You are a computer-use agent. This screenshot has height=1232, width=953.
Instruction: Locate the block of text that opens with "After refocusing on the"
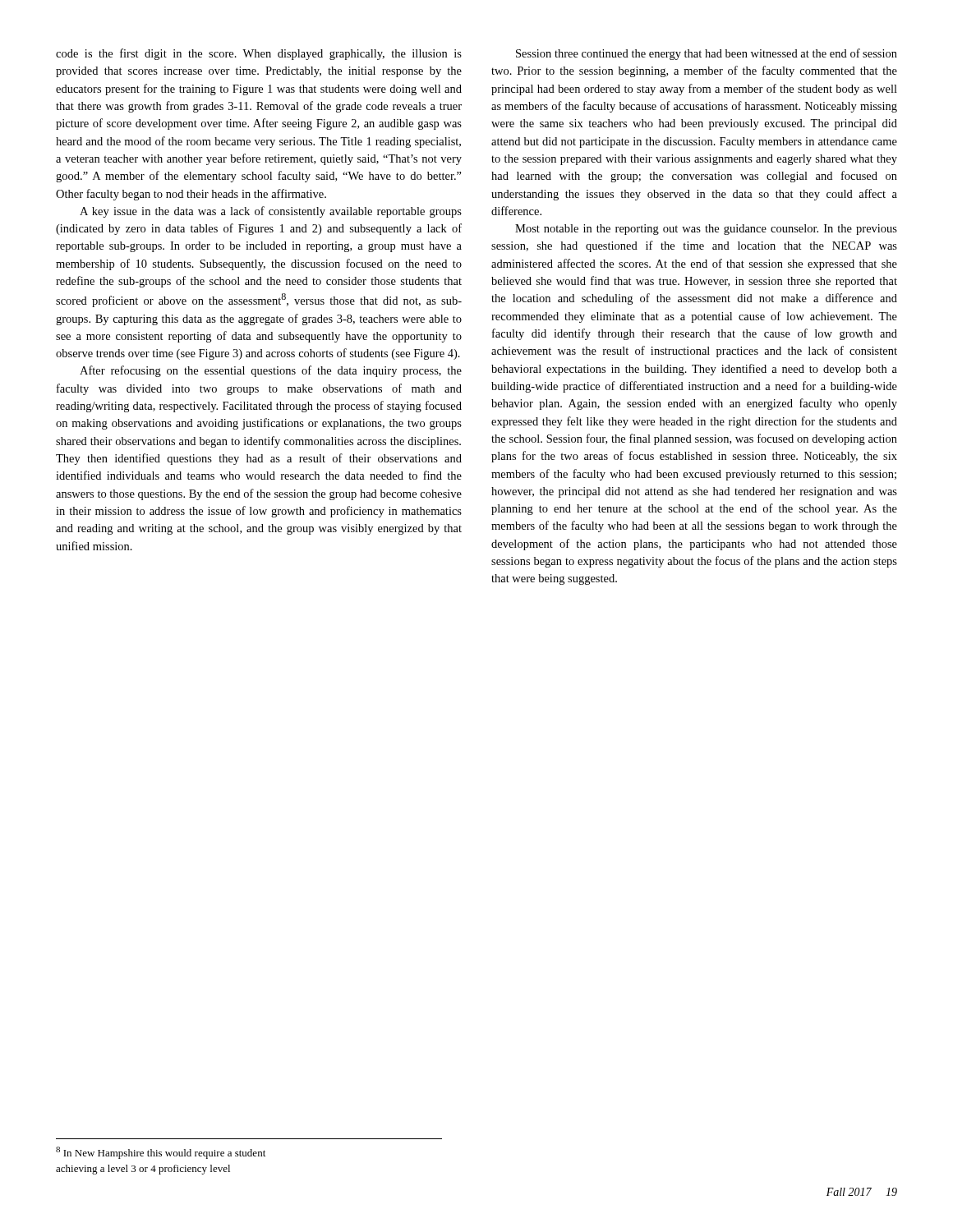click(x=259, y=459)
